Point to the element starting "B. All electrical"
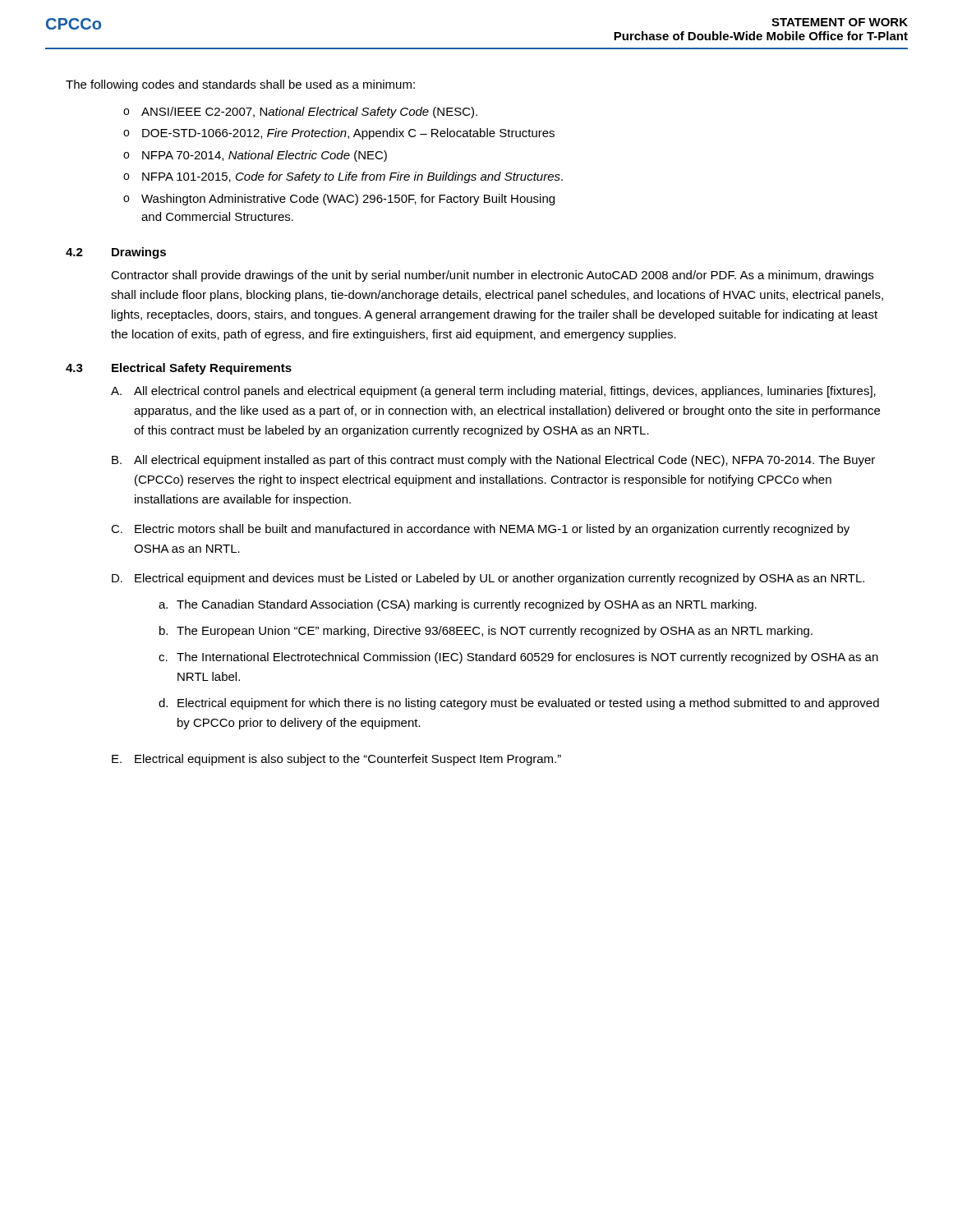953x1232 pixels. [x=499, y=479]
